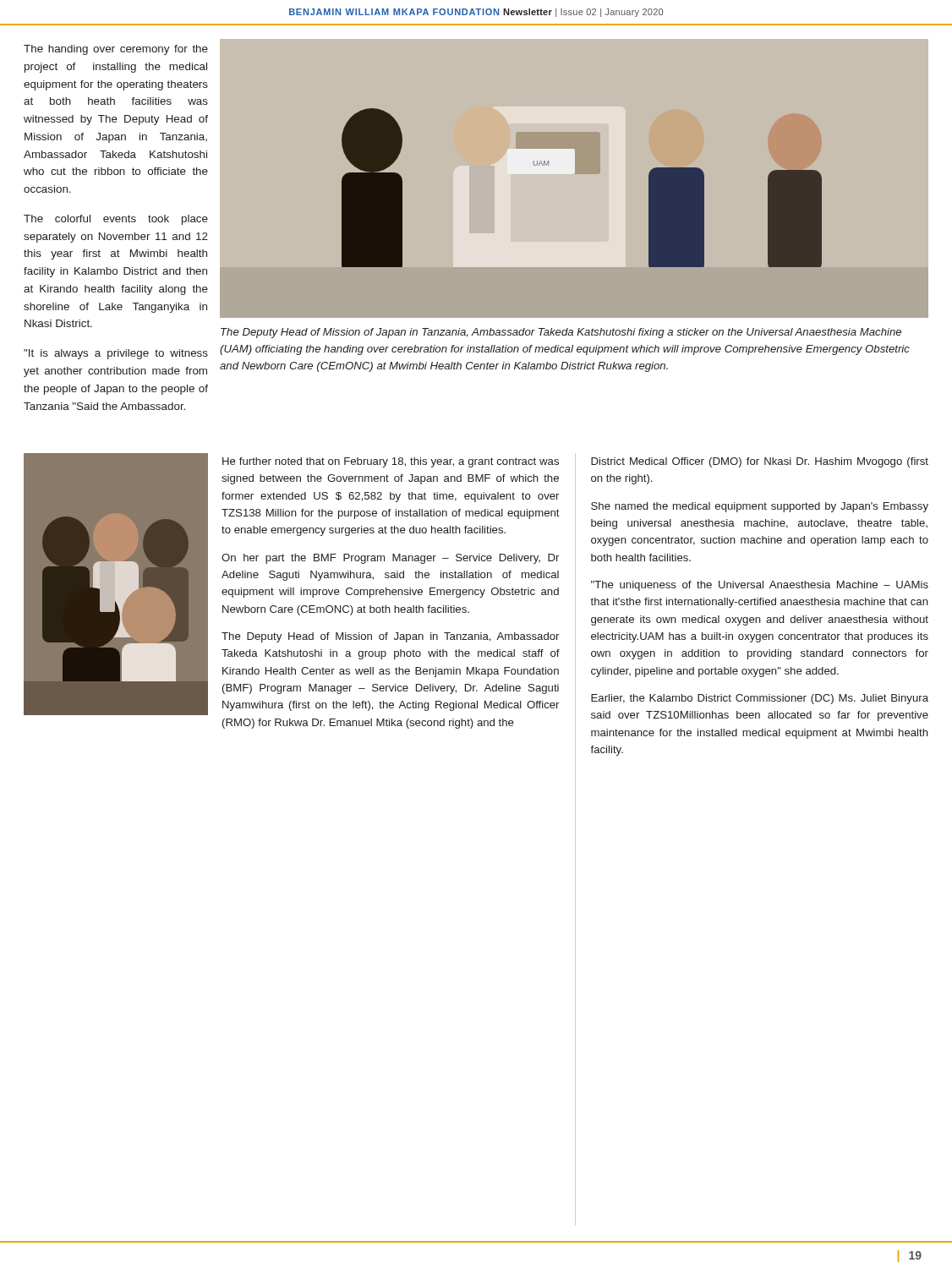Find the text starting "The colorful events took place separately"

coord(116,272)
